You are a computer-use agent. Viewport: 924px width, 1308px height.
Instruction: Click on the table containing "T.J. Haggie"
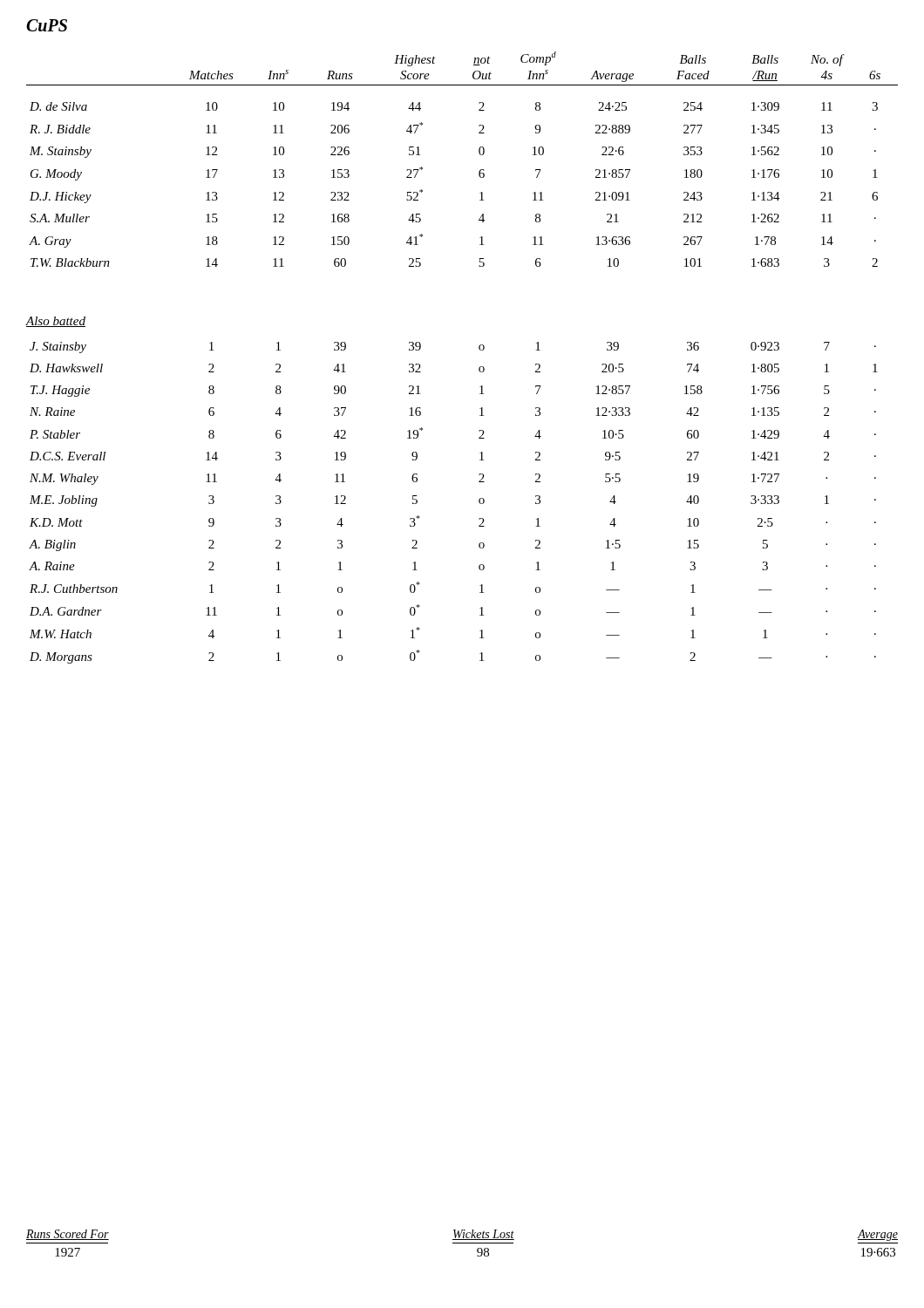point(462,502)
